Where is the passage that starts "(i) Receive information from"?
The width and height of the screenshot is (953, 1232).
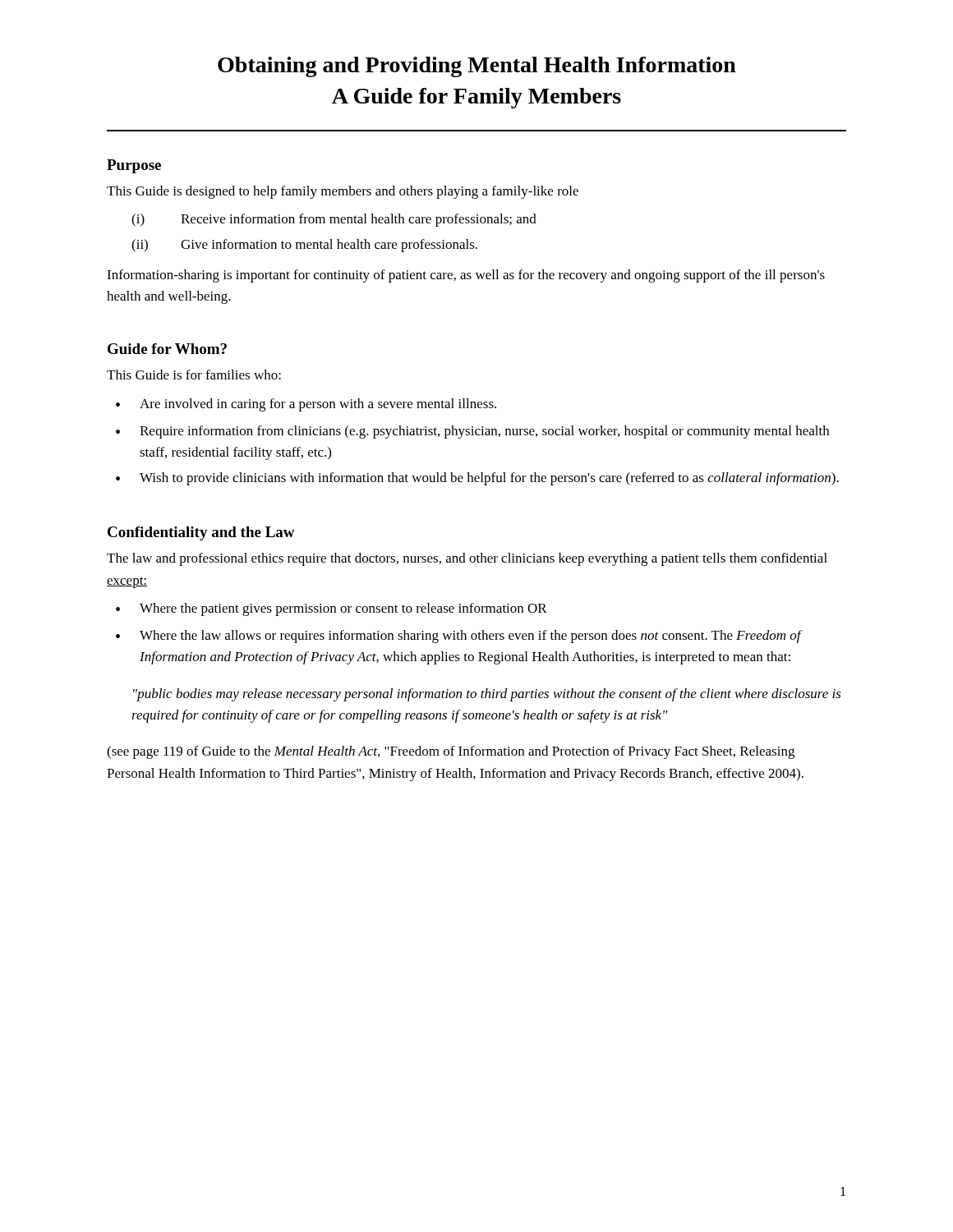476,219
